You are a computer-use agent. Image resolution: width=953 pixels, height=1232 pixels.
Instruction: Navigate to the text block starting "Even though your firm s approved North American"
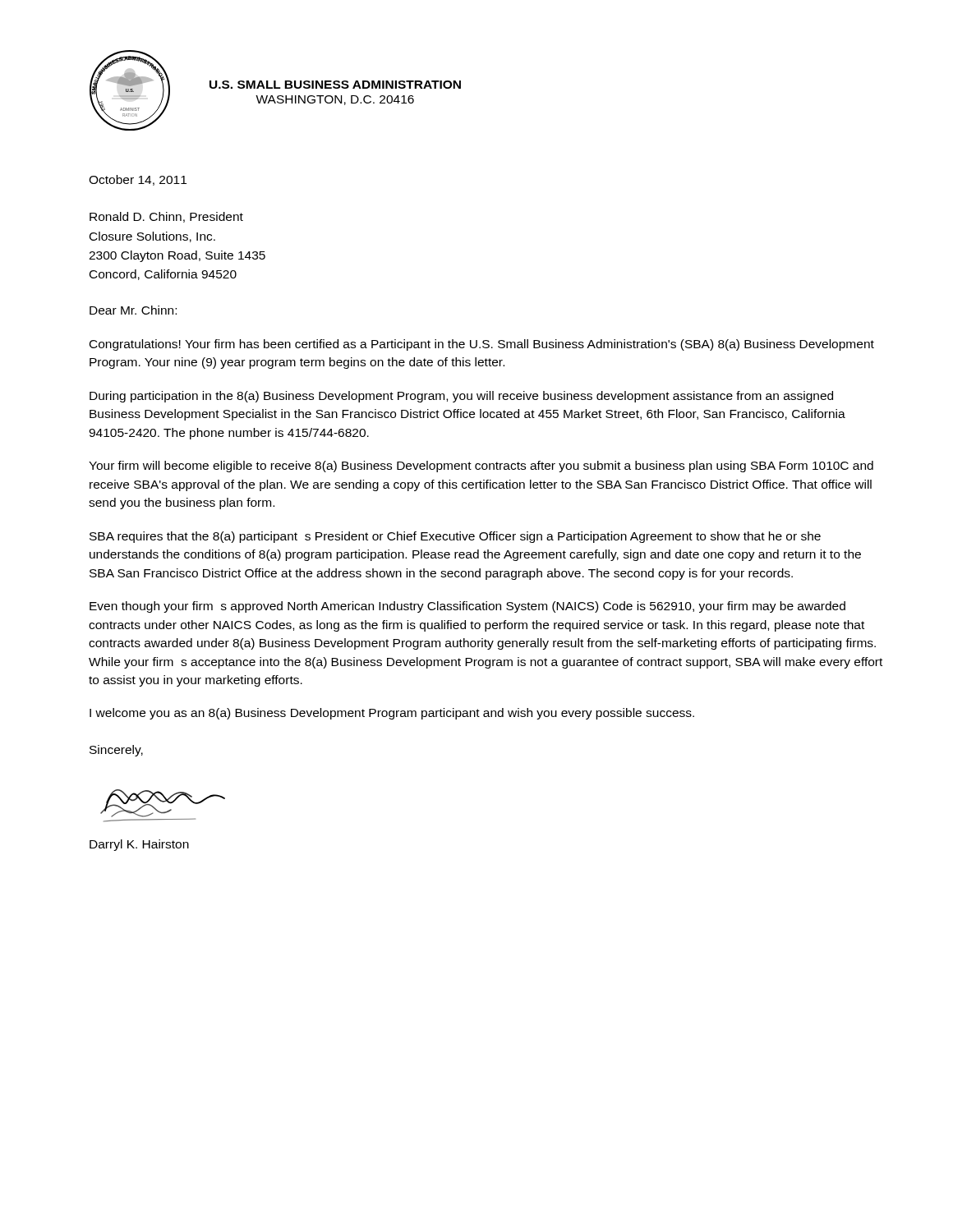click(486, 643)
